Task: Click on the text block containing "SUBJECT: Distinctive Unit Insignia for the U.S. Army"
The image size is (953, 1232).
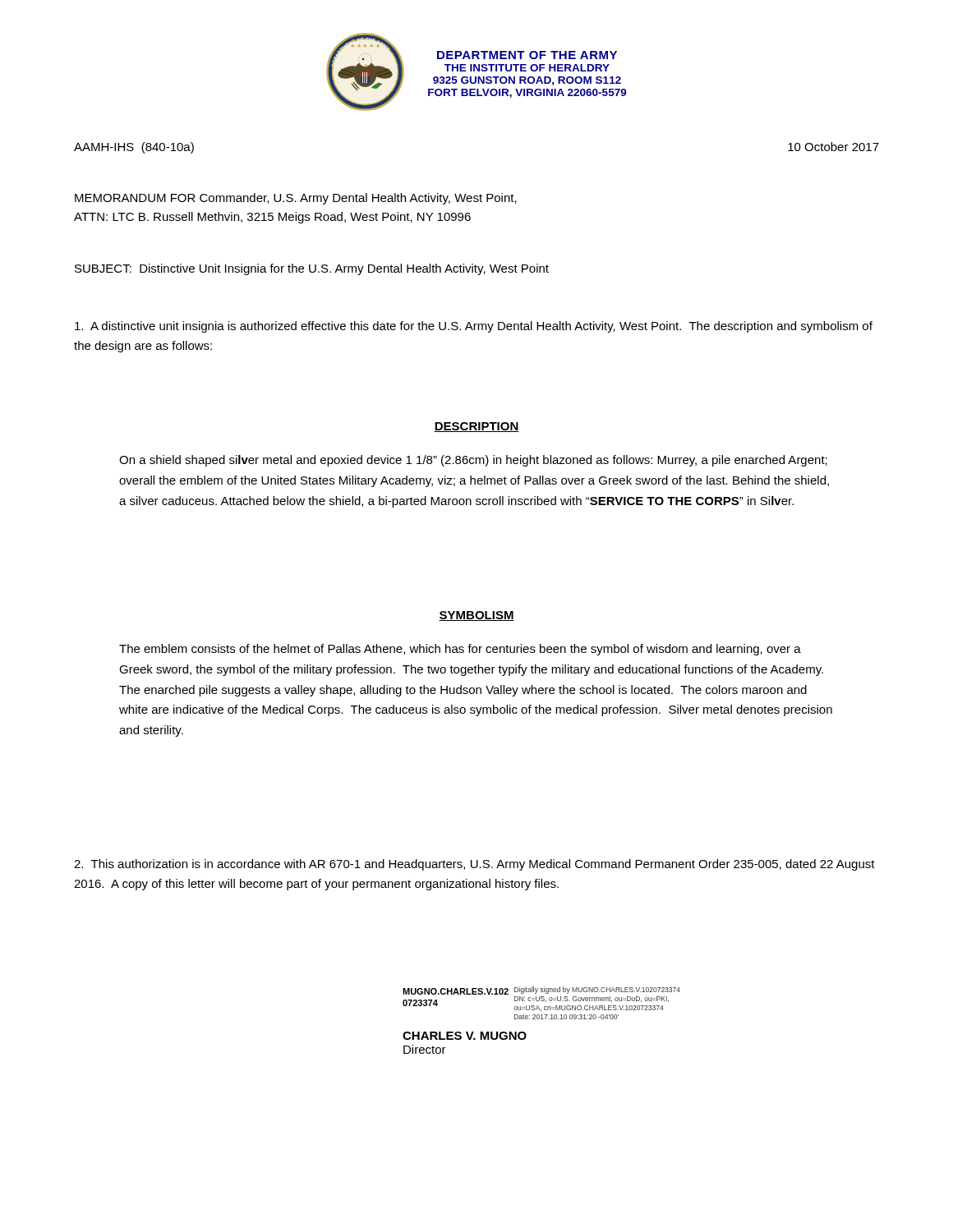Action: pyautogui.click(x=311, y=268)
